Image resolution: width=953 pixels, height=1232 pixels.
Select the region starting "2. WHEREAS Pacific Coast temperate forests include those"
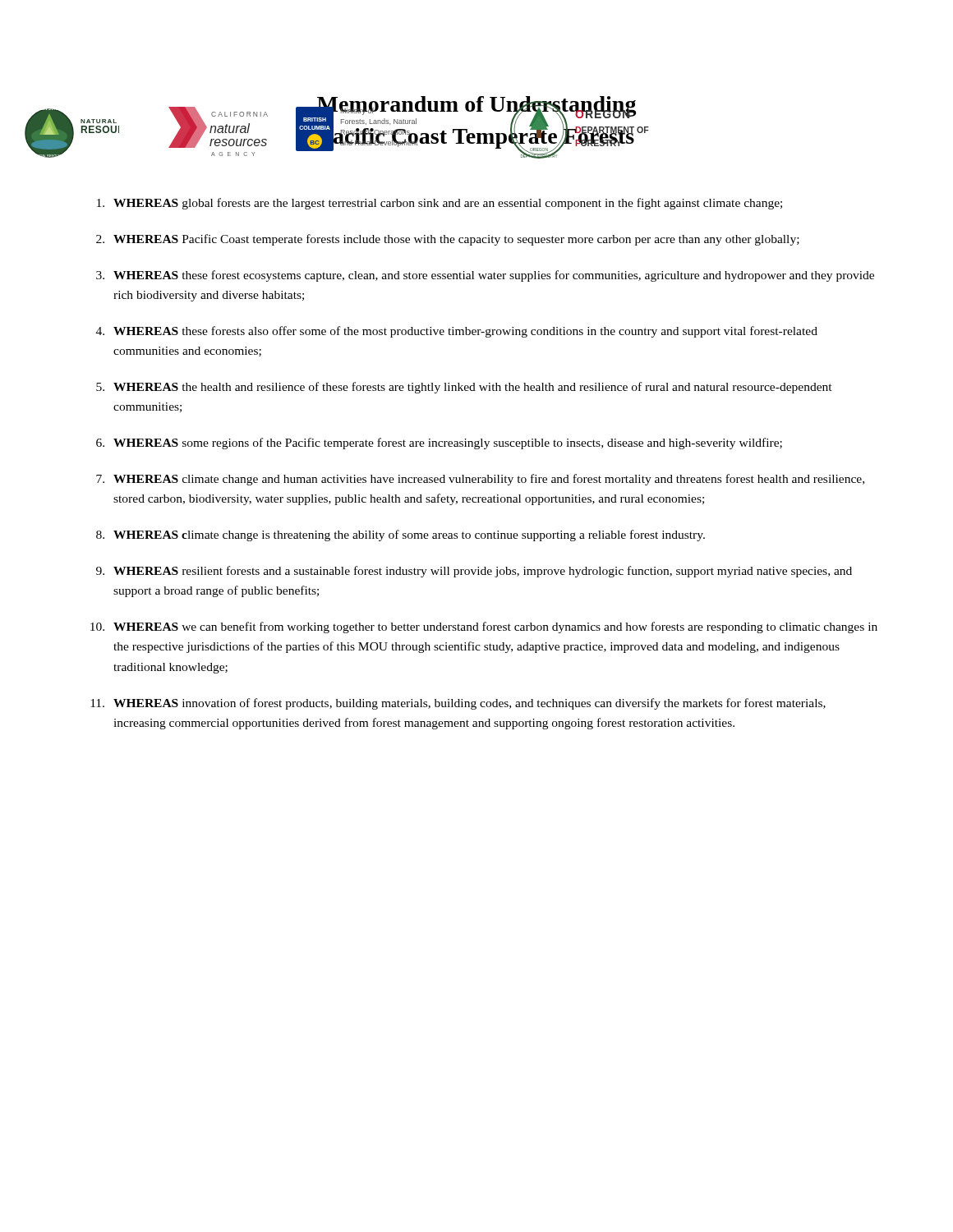(x=437, y=239)
